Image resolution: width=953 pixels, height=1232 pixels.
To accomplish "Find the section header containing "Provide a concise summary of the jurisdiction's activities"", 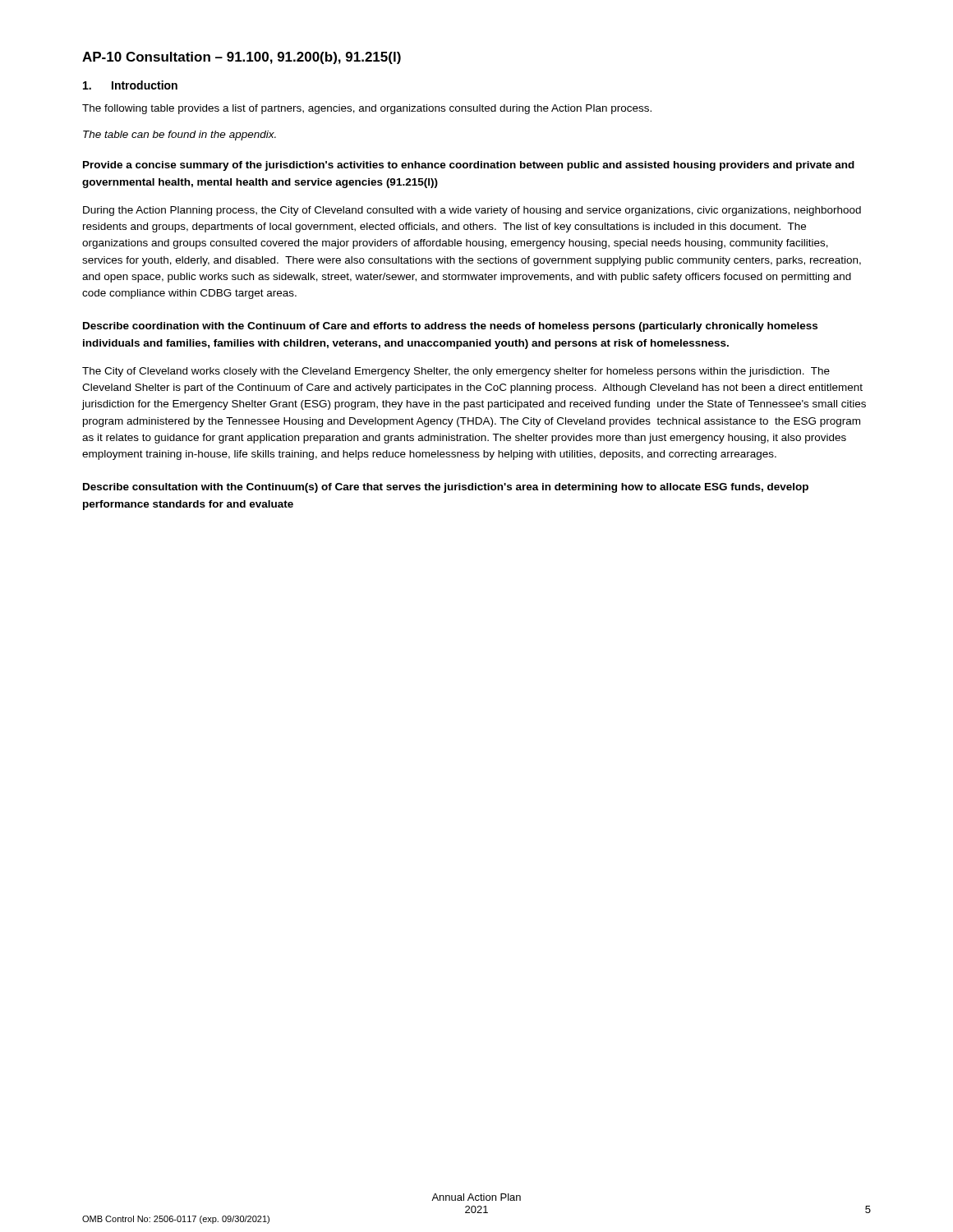I will click(x=468, y=173).
